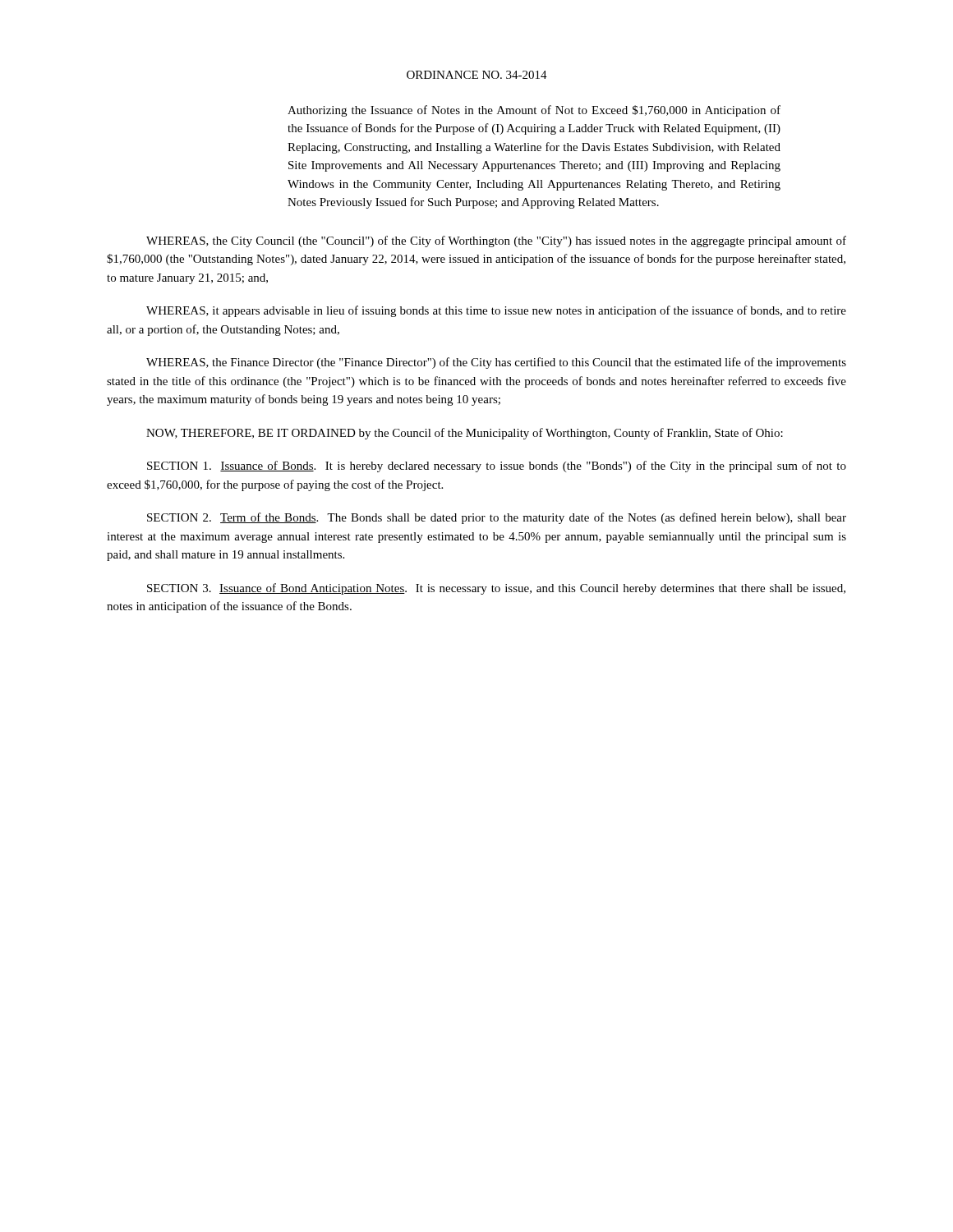Point to the element starting "WHEREAS, the City Council"
Image resolution: width=953 pixels, height=1232 pixels.
[476, 259]
